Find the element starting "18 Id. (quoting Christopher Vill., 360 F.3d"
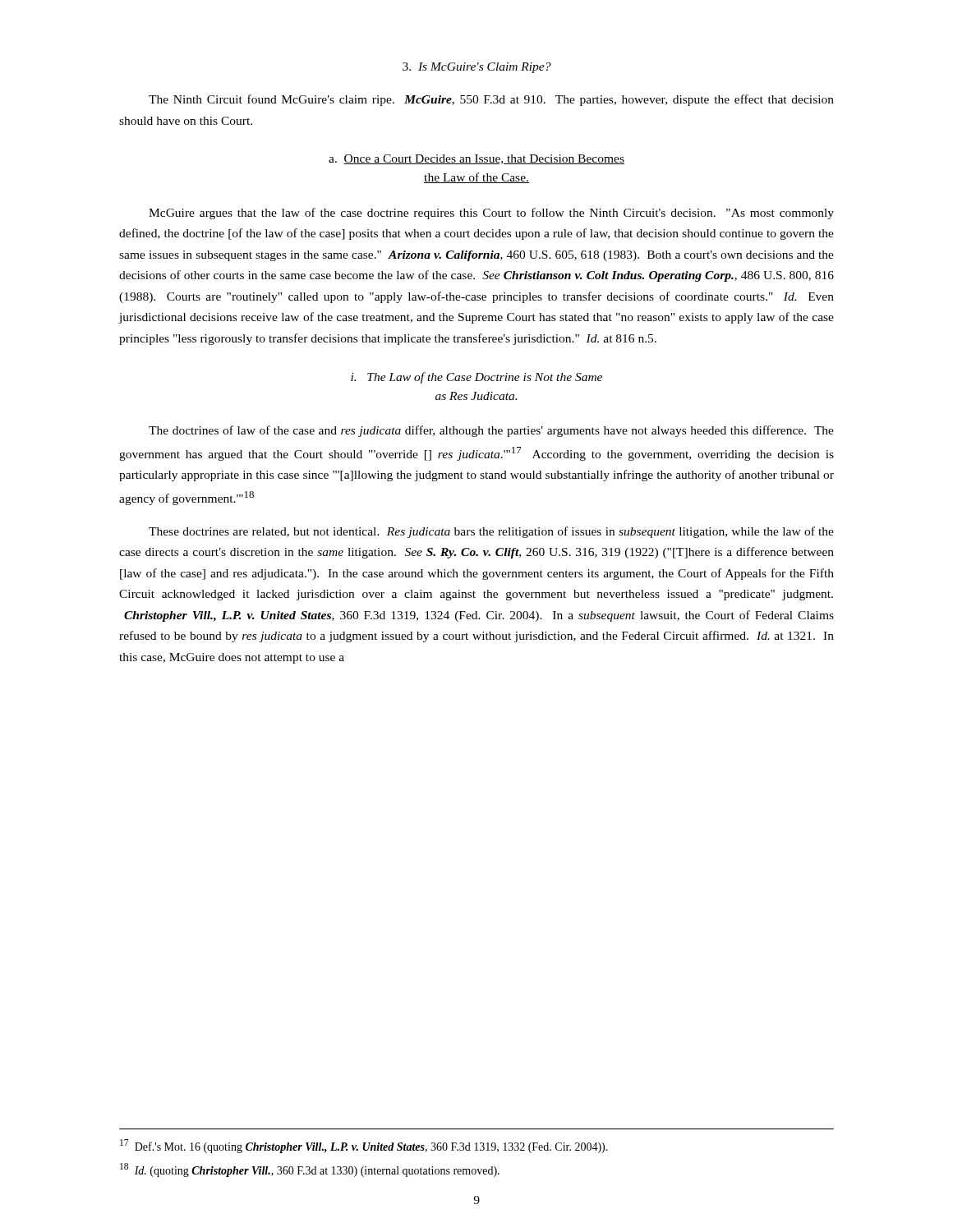Viewport: 953px width, 1232px height. 310,1169
